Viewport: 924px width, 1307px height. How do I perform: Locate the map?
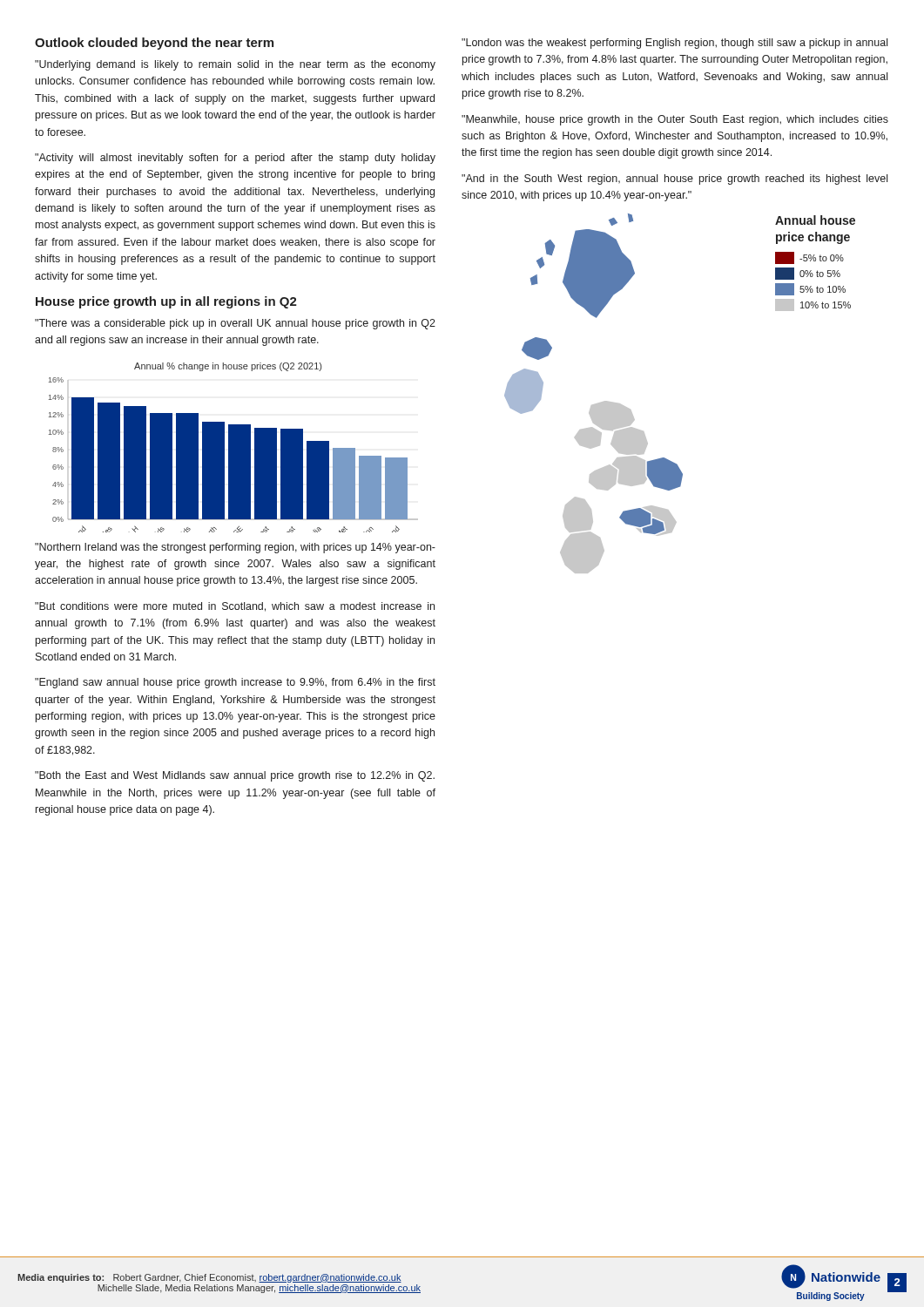[x=675, y=518]
